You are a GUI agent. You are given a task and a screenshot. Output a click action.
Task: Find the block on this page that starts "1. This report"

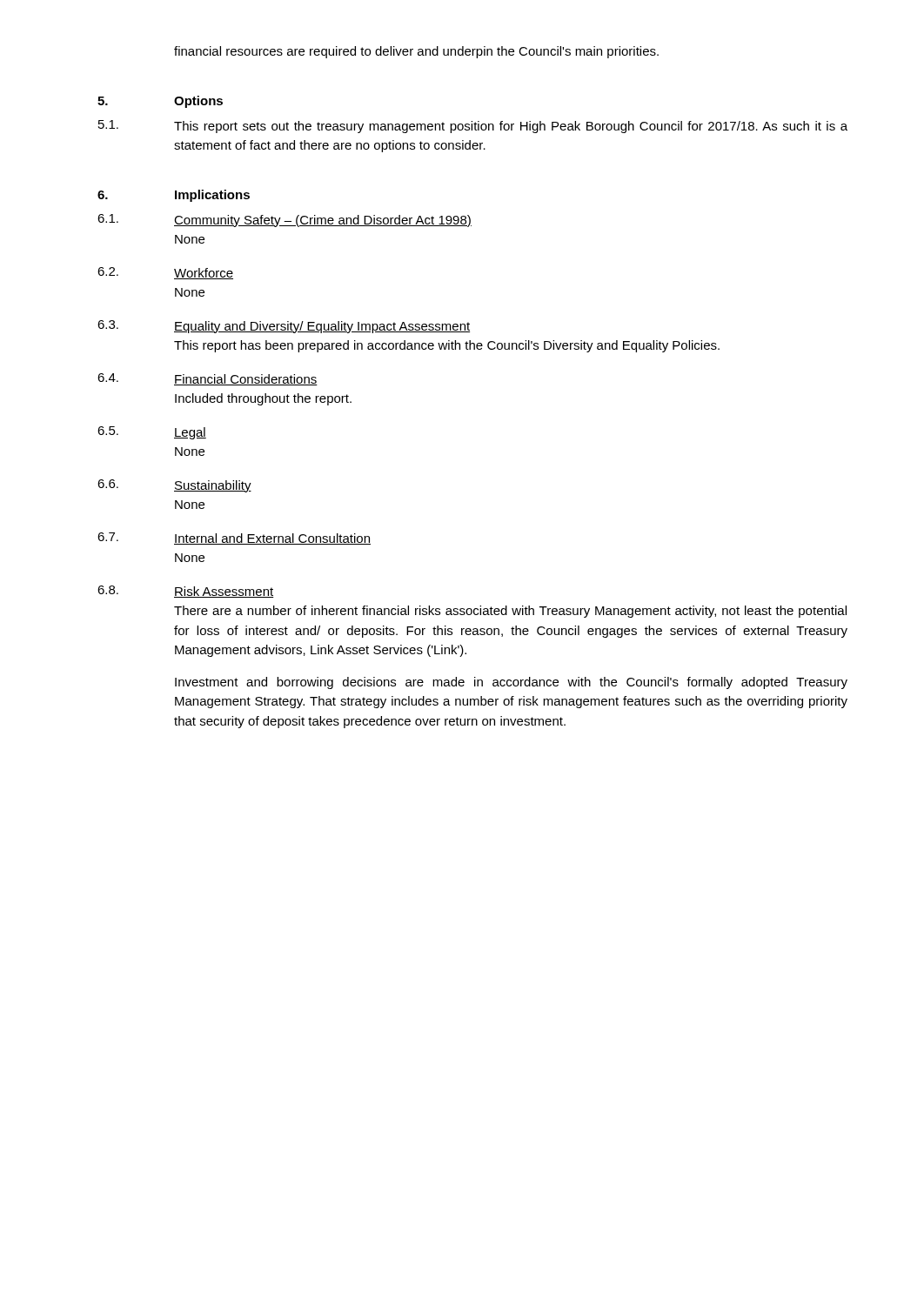point(472,136)
